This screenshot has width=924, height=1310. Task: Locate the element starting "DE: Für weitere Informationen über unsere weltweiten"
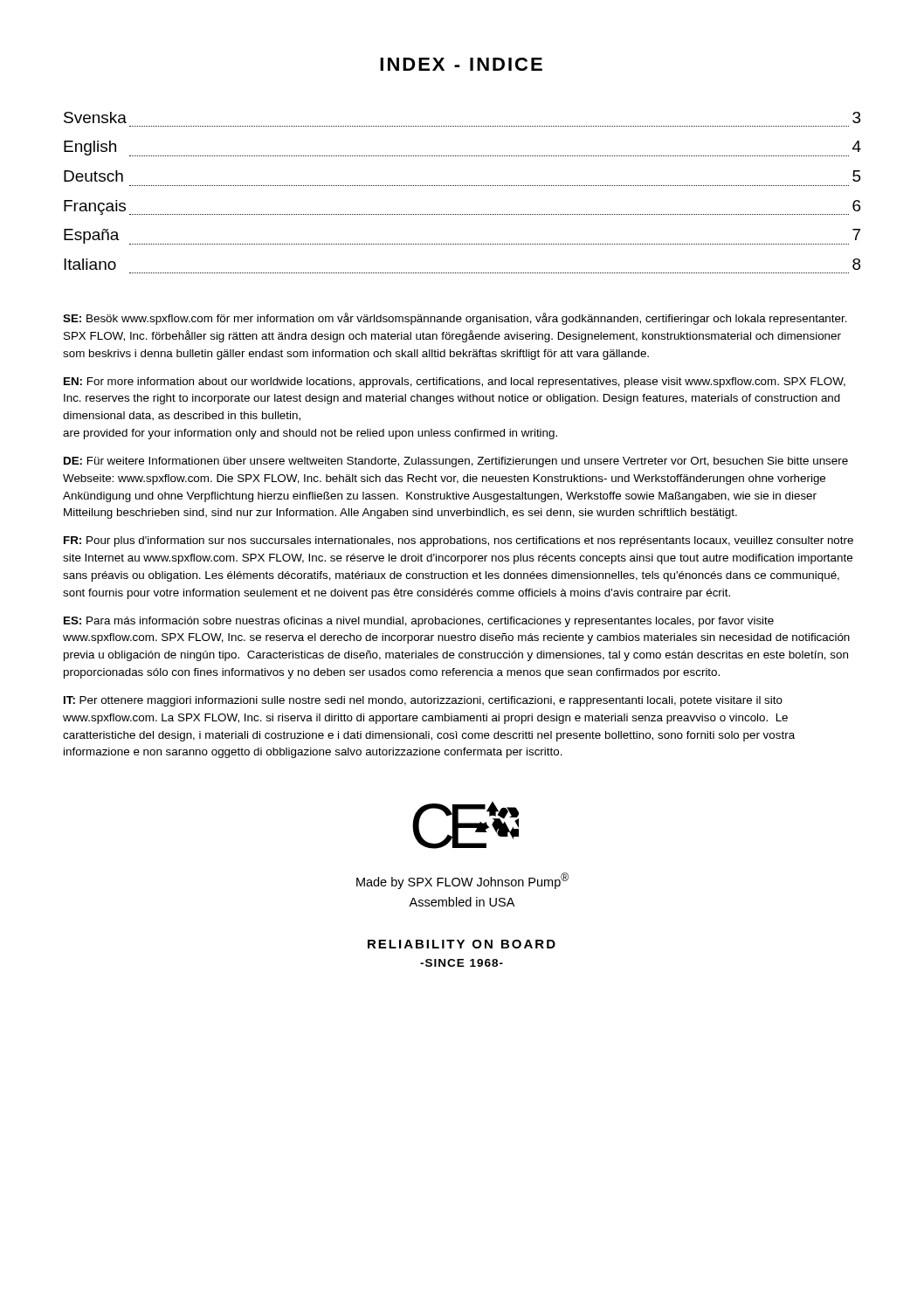[462, 487]
